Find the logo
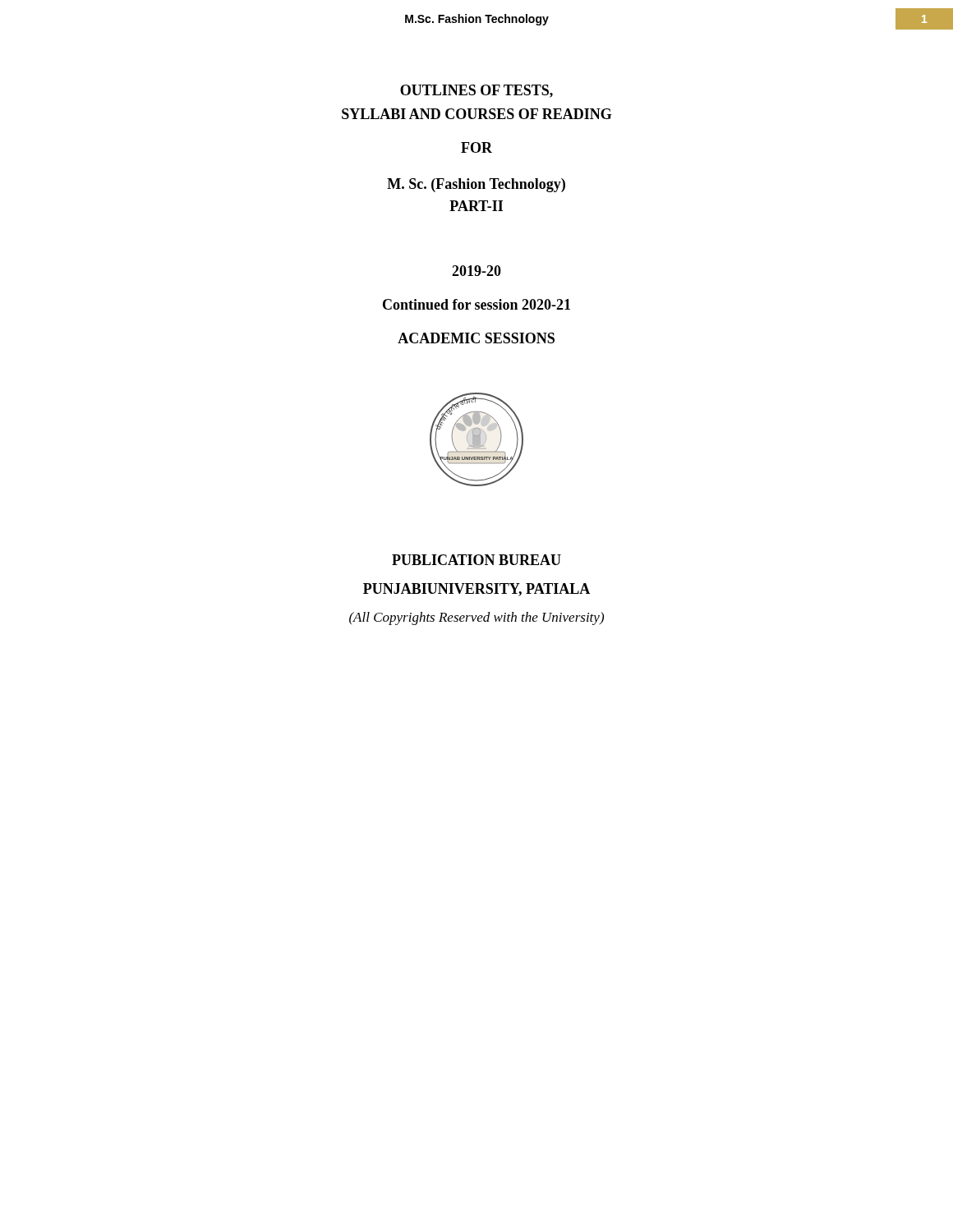Viewport: 953px width, 1232px height. tap(476, 444)
